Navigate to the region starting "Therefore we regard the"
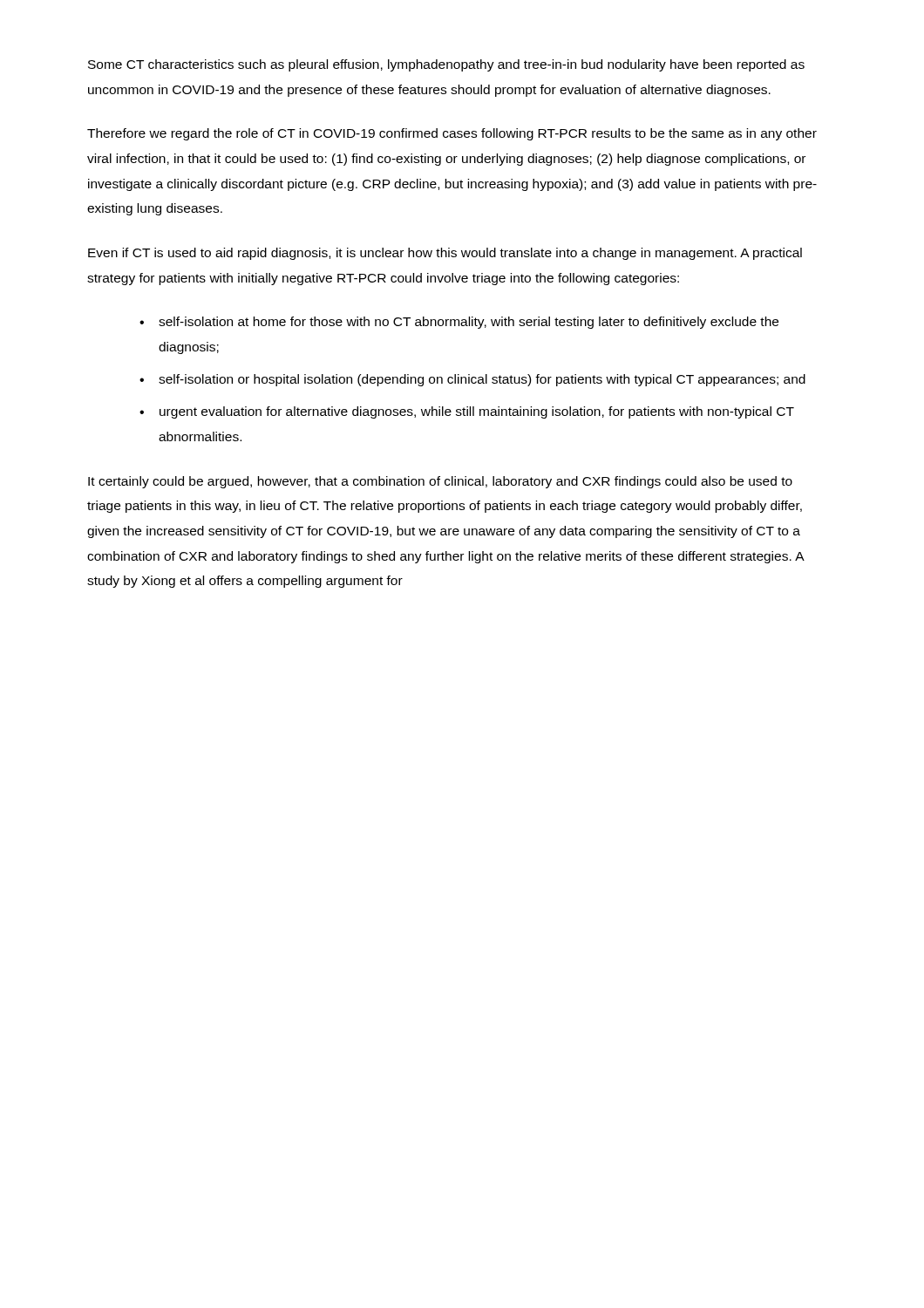Image resolution: width=924 pixels, height=1308 pixels. coord(452,171)
